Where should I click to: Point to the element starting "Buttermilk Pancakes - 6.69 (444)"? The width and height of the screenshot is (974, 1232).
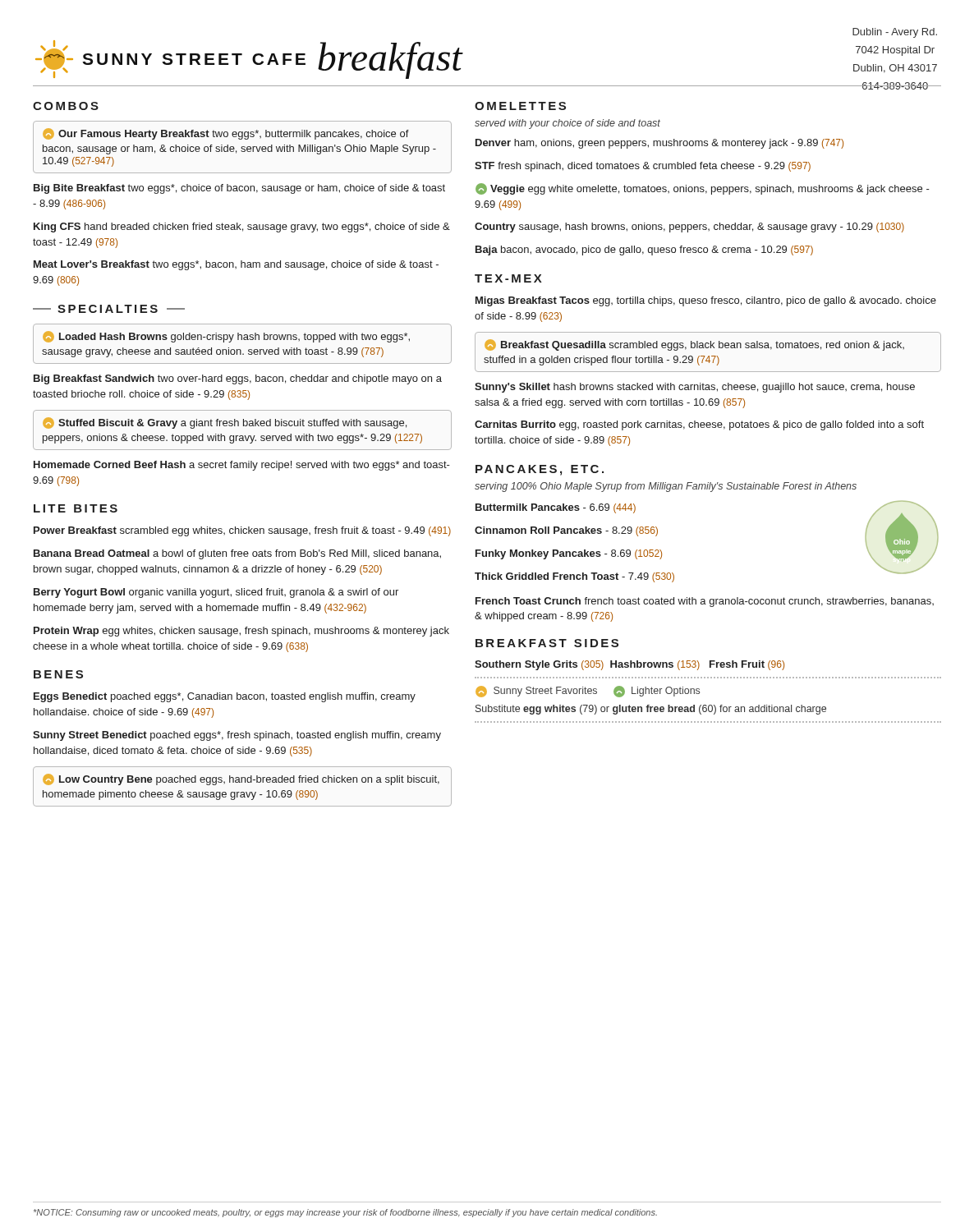pyautogui.click(x=555, y=507)
